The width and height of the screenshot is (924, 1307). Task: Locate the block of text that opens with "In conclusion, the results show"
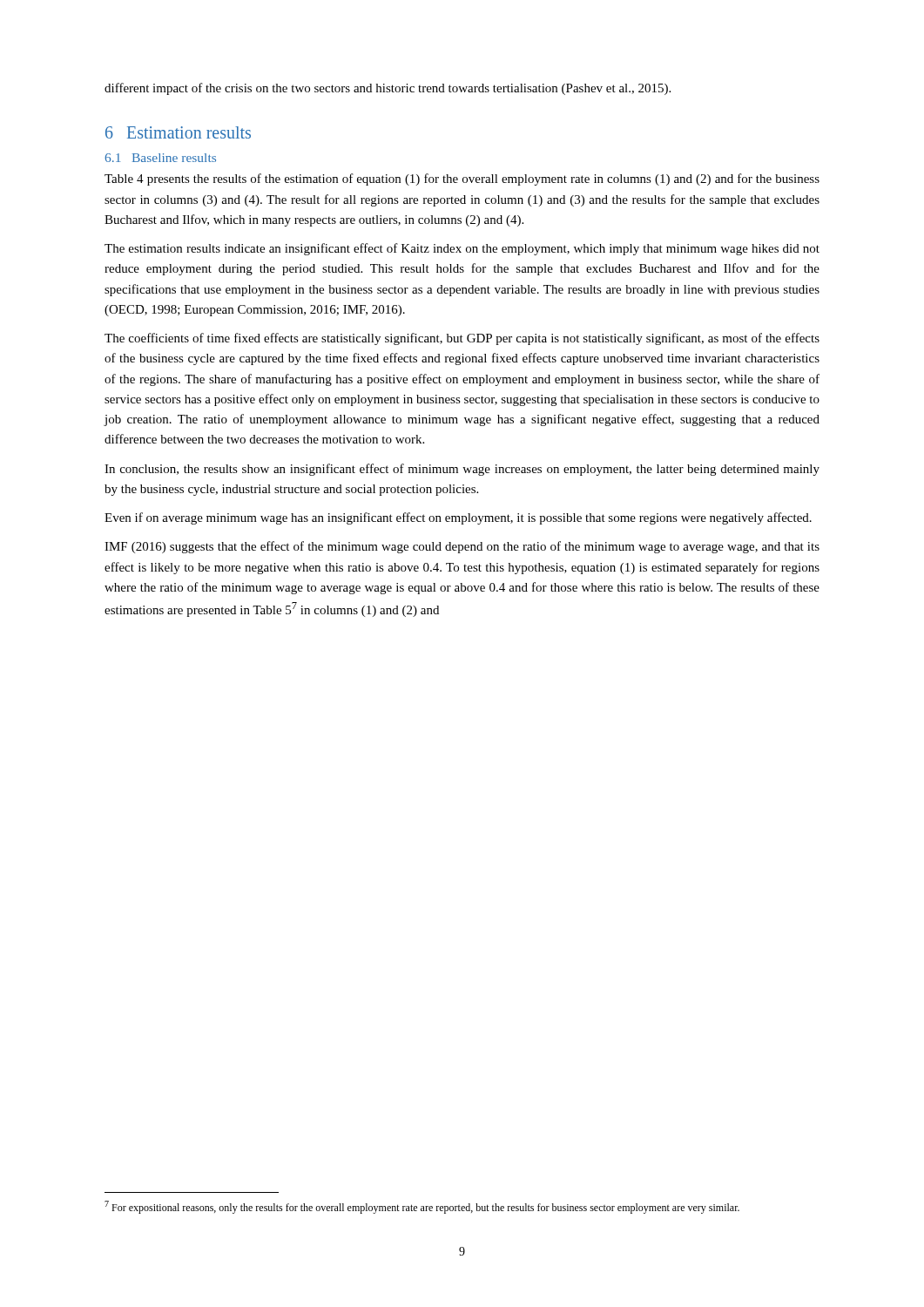[x=462, y=479]
